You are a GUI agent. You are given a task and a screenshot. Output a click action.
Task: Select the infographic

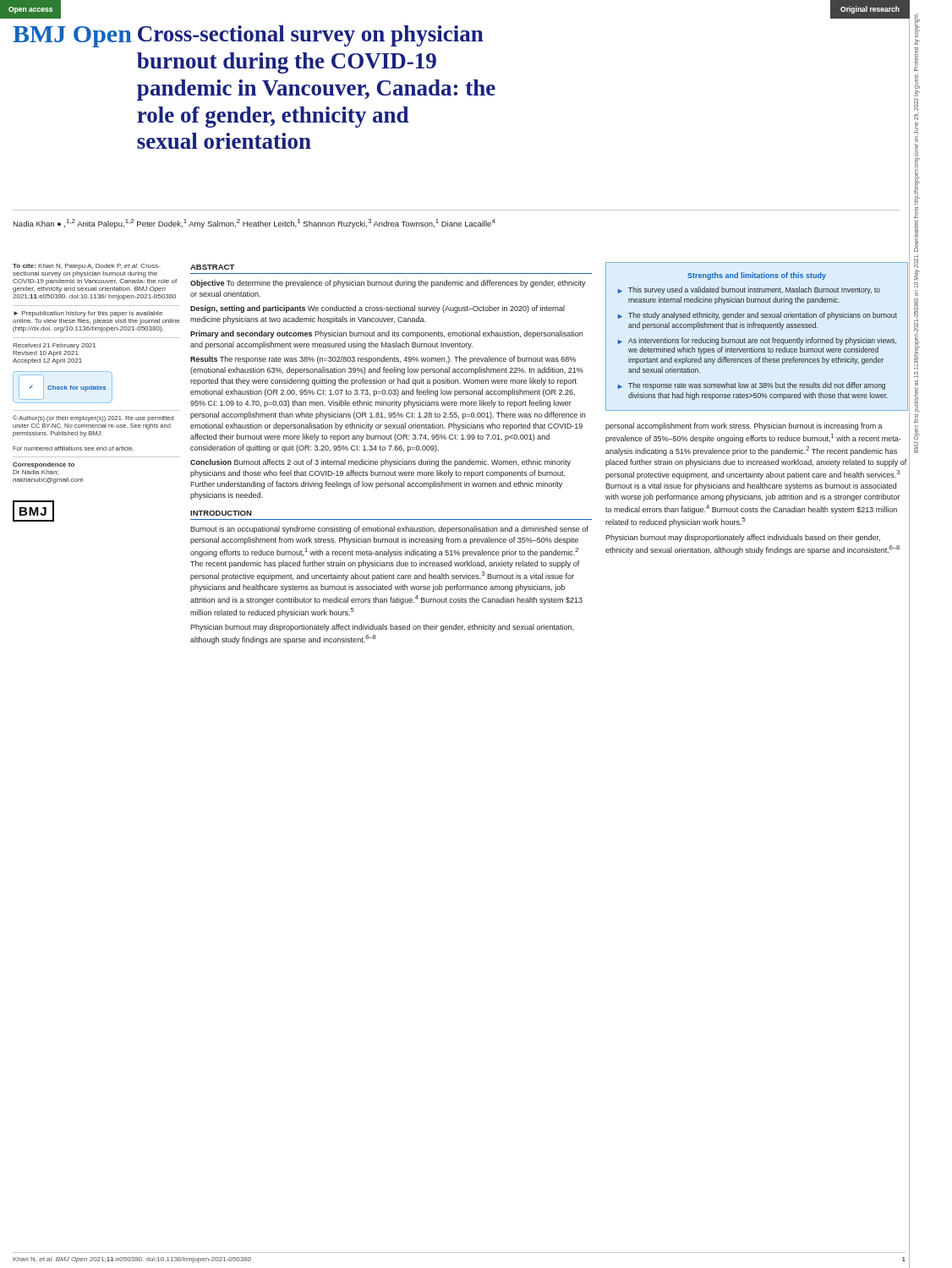tap(757, 336)
